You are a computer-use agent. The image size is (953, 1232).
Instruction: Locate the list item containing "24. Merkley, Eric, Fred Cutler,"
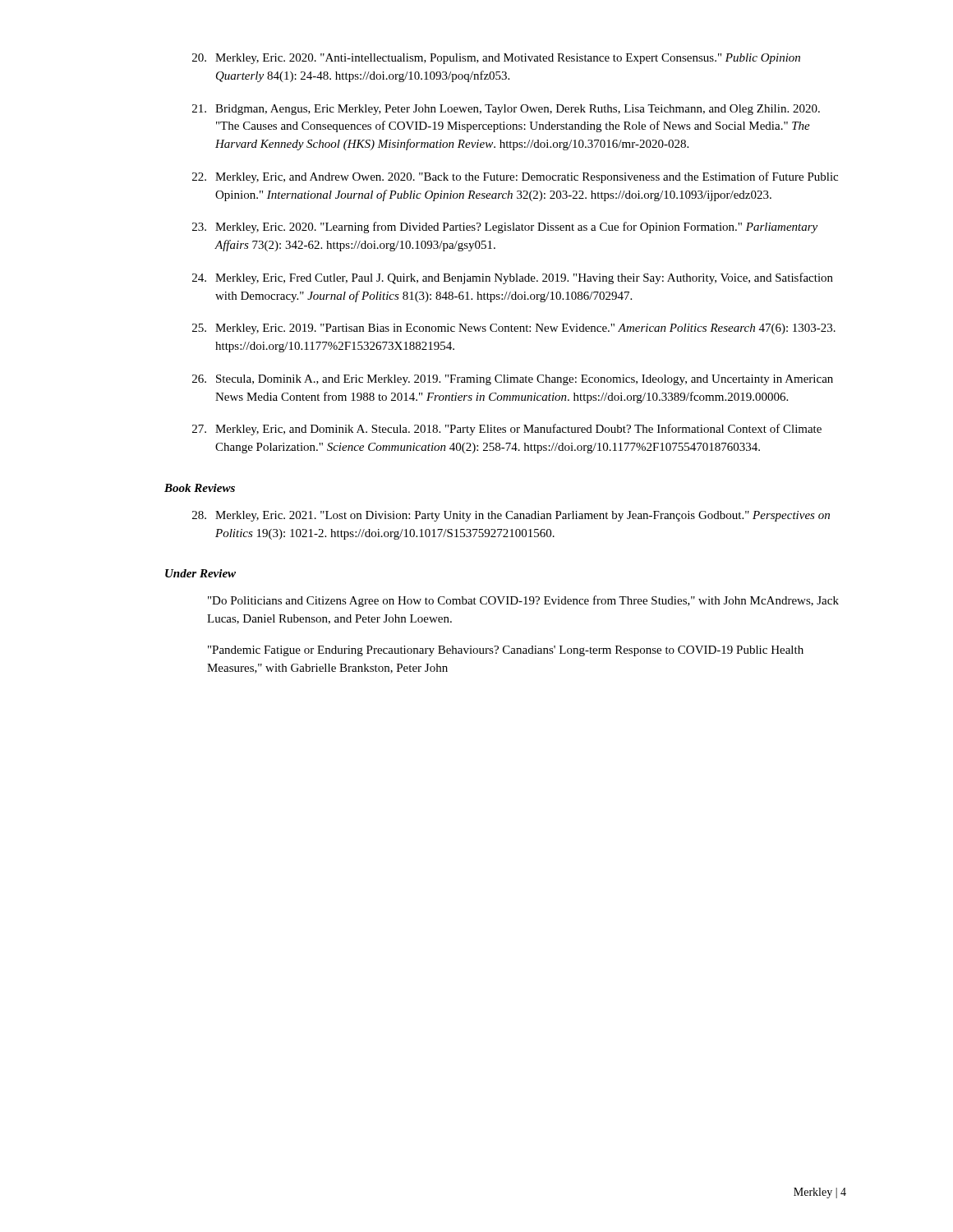[505, 287]
